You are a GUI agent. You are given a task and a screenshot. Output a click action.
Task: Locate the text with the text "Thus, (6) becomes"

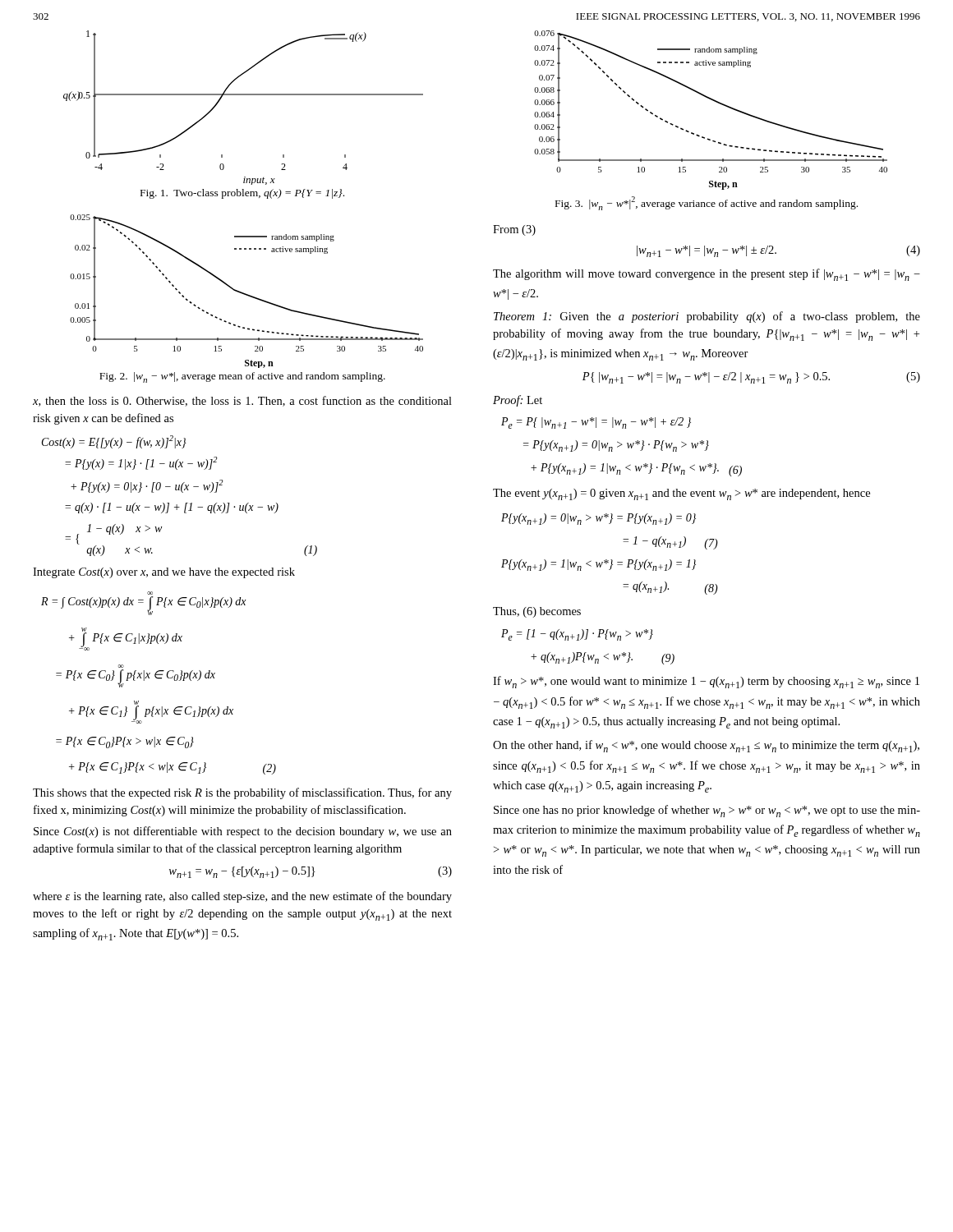pyautogui.click(x=537, y=611)
